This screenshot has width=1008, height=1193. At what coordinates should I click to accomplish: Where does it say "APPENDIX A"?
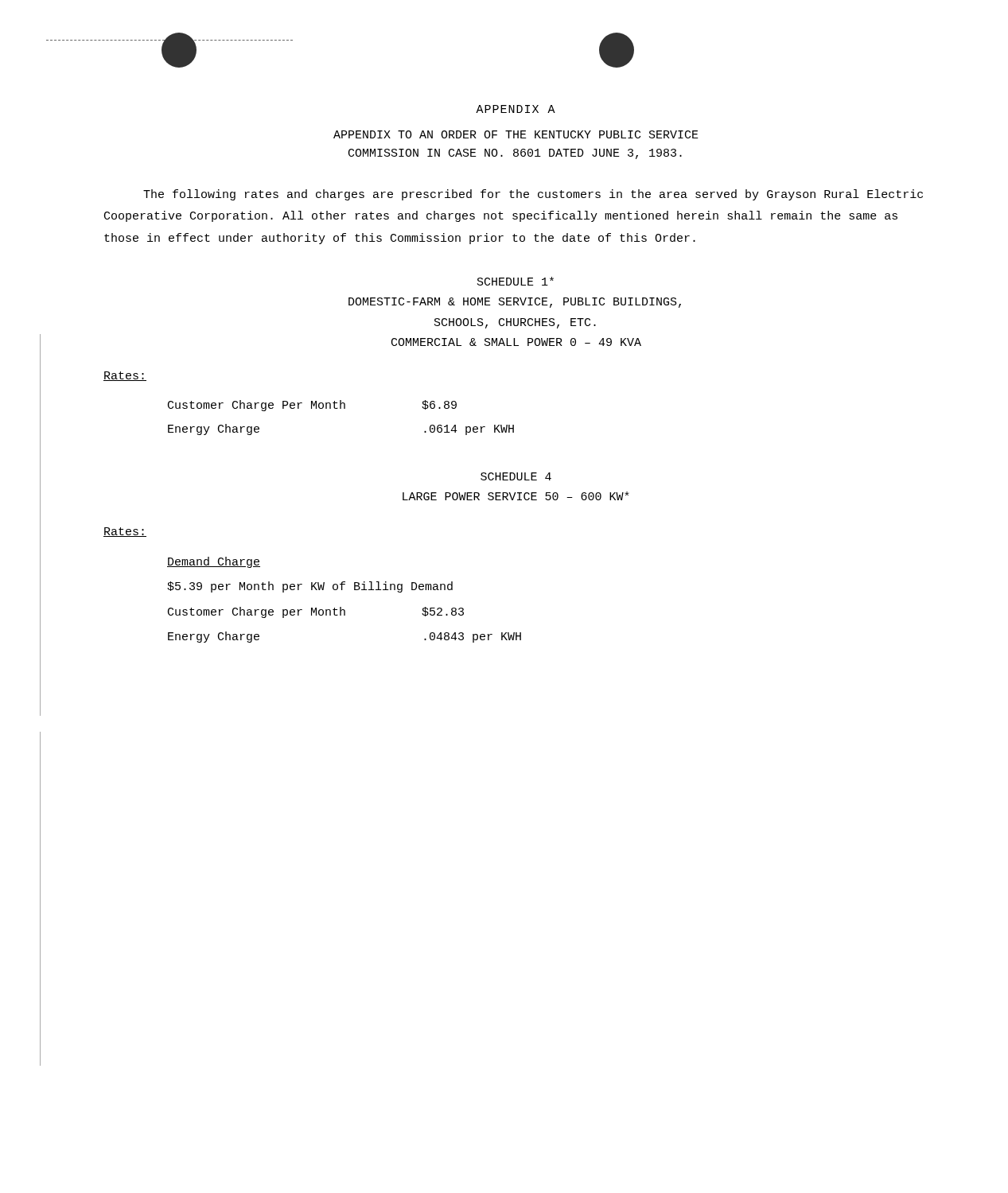[x=516, y=110]
